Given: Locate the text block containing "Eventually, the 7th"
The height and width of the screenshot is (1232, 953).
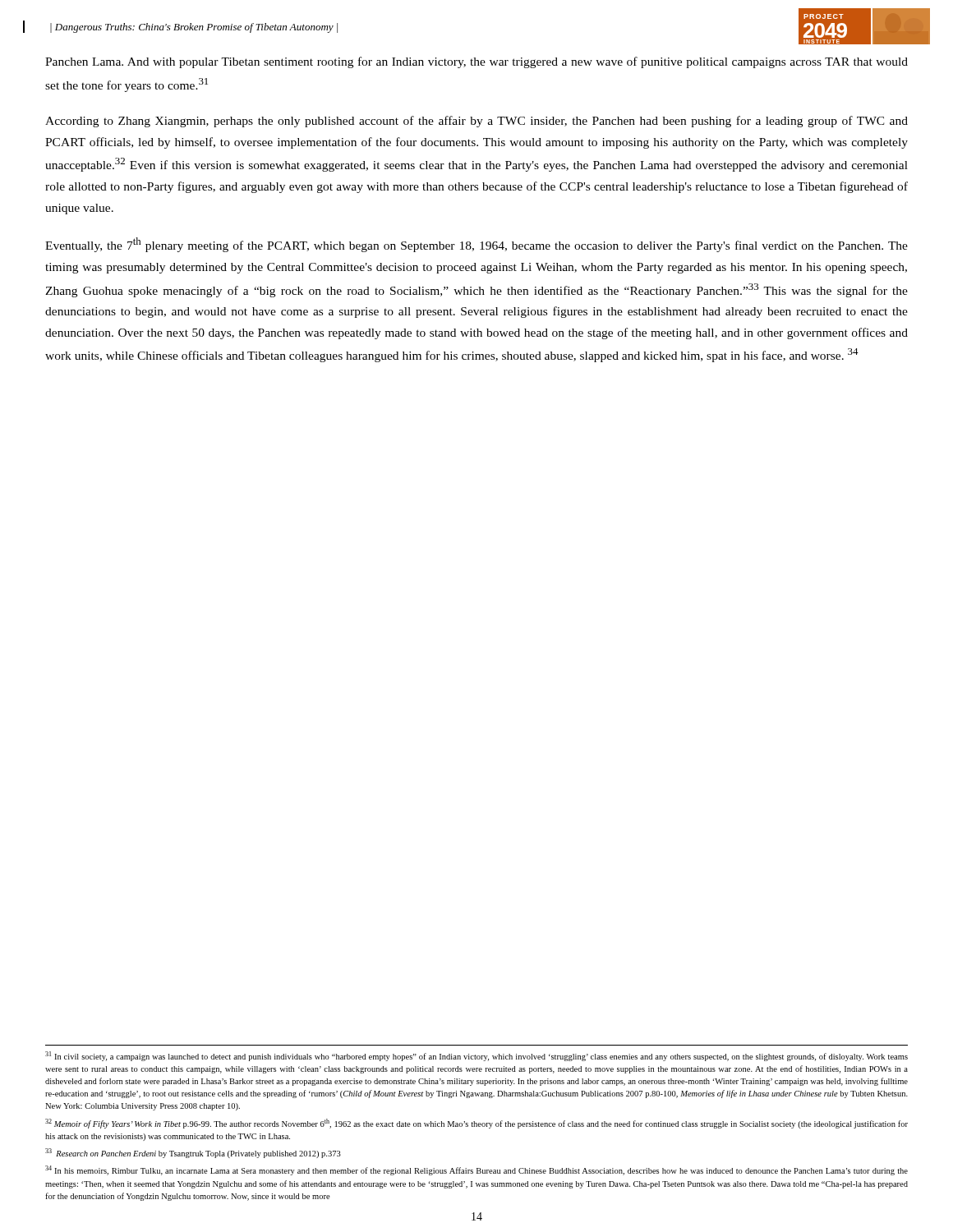Looking at the screenshot, I should [476, 299].
